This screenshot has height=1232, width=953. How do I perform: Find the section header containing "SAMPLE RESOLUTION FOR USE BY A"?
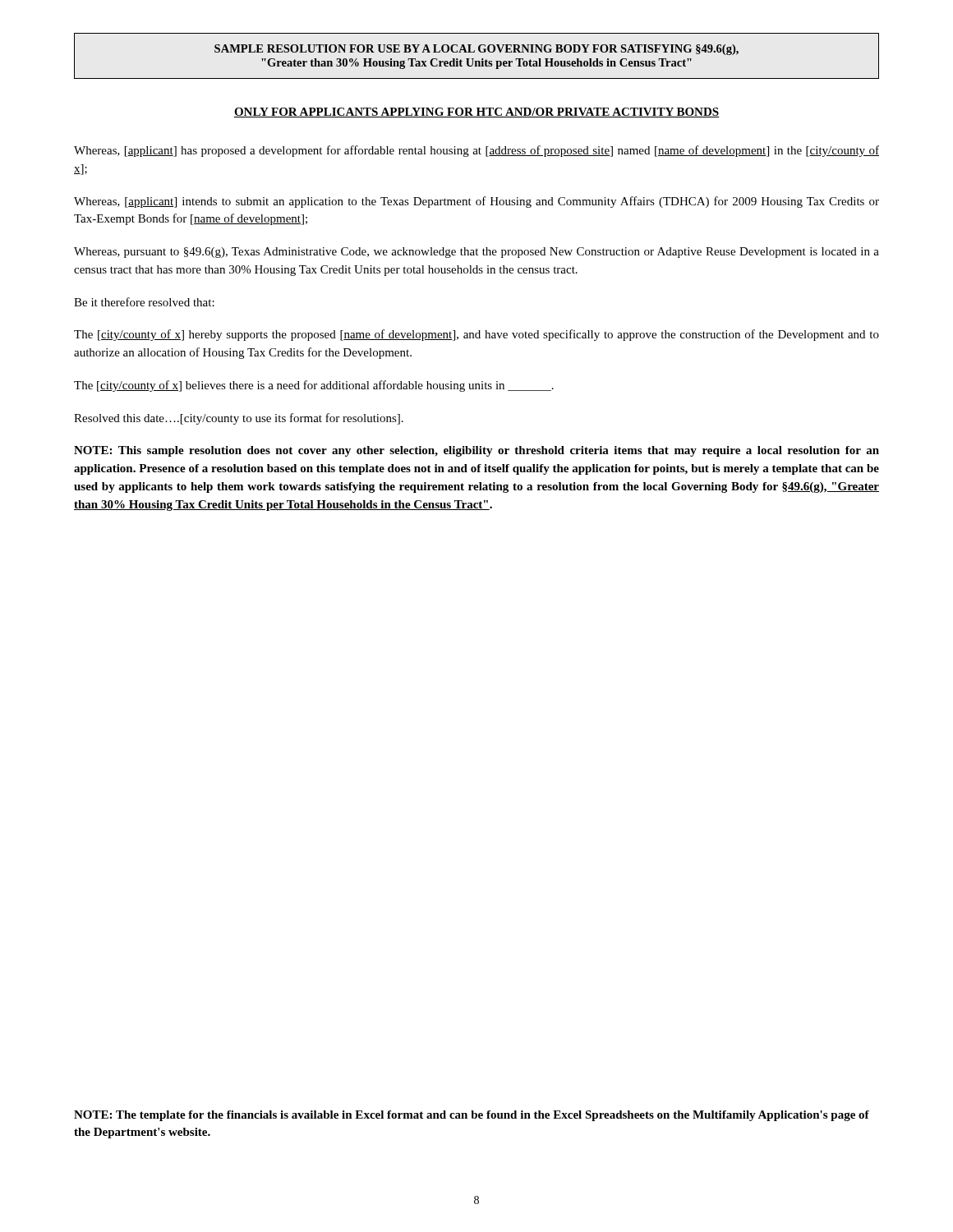coord(476,56)
